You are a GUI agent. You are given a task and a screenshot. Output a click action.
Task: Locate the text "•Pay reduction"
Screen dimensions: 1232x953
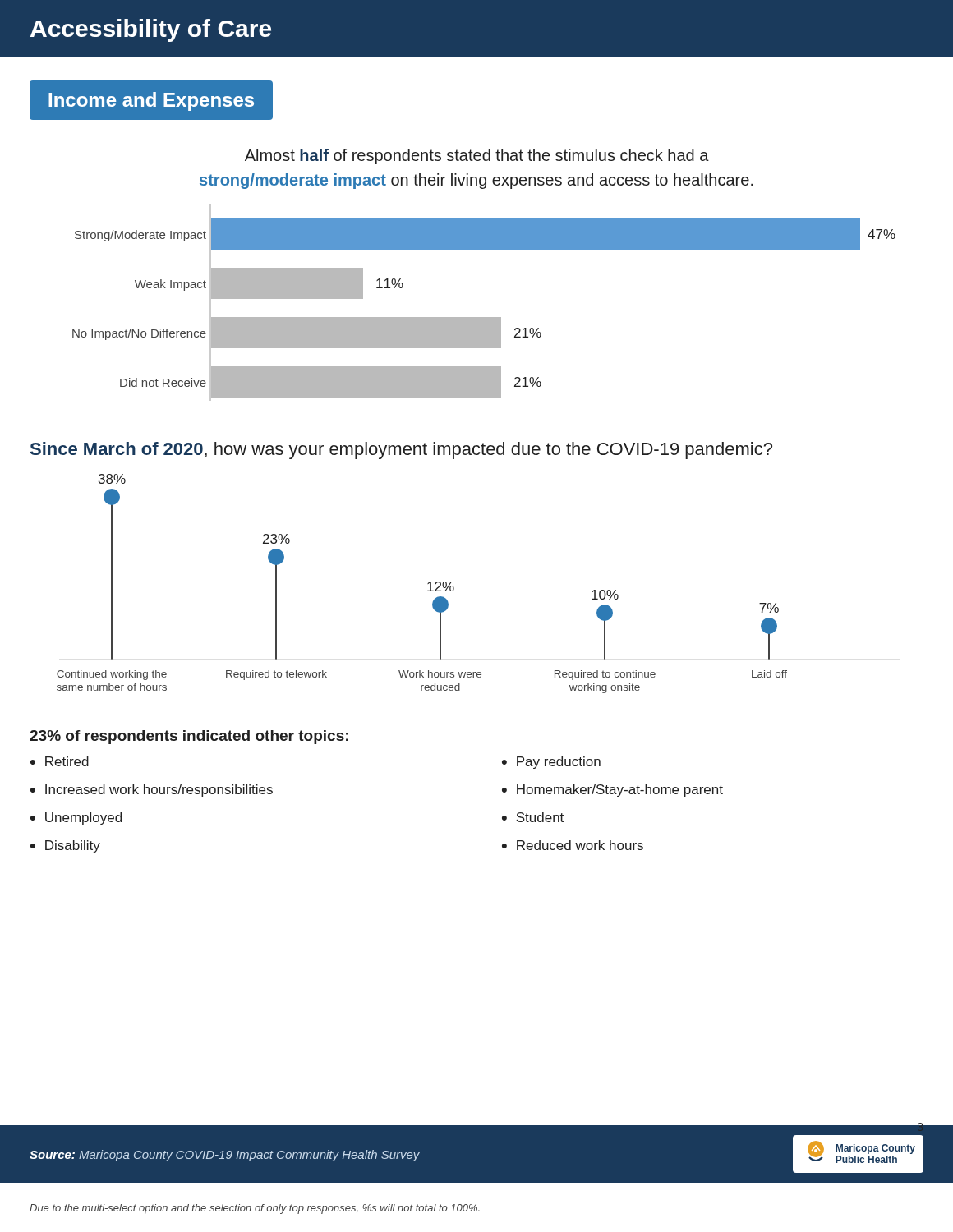pyautogui.click(x=551, y=762)
